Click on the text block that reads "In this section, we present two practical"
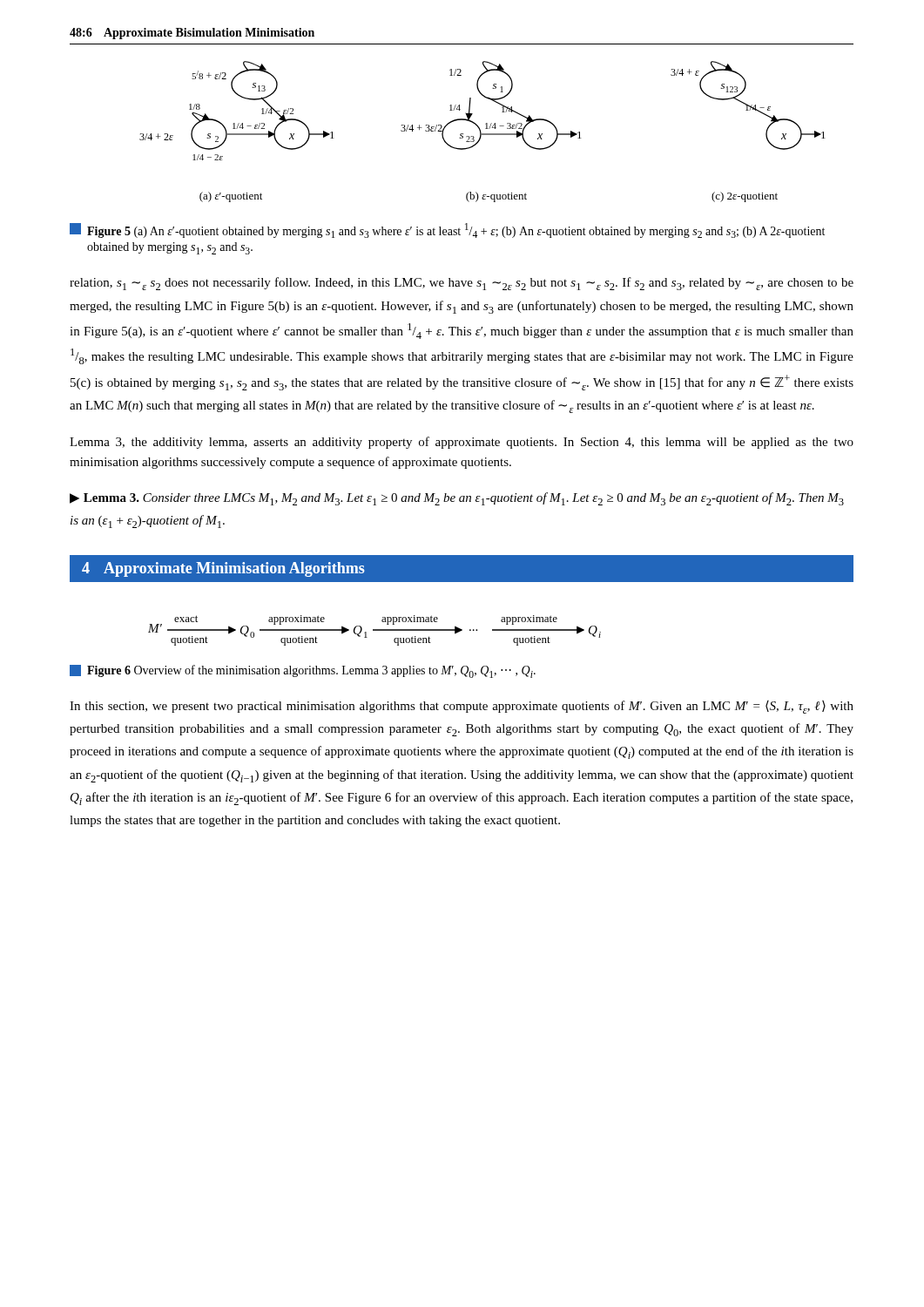 click(x=462, y=763)
